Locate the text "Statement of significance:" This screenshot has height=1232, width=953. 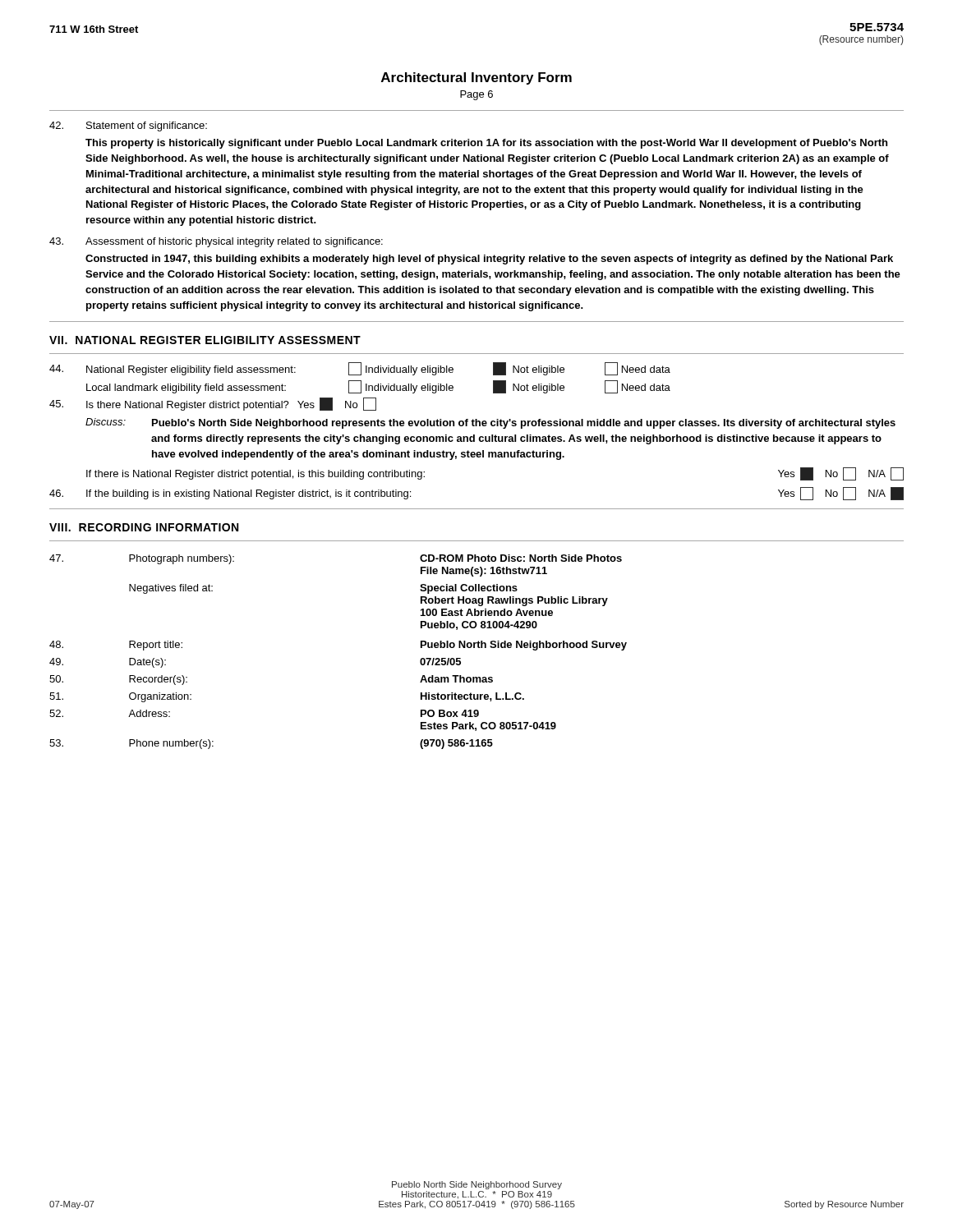[x=147, y=125]
